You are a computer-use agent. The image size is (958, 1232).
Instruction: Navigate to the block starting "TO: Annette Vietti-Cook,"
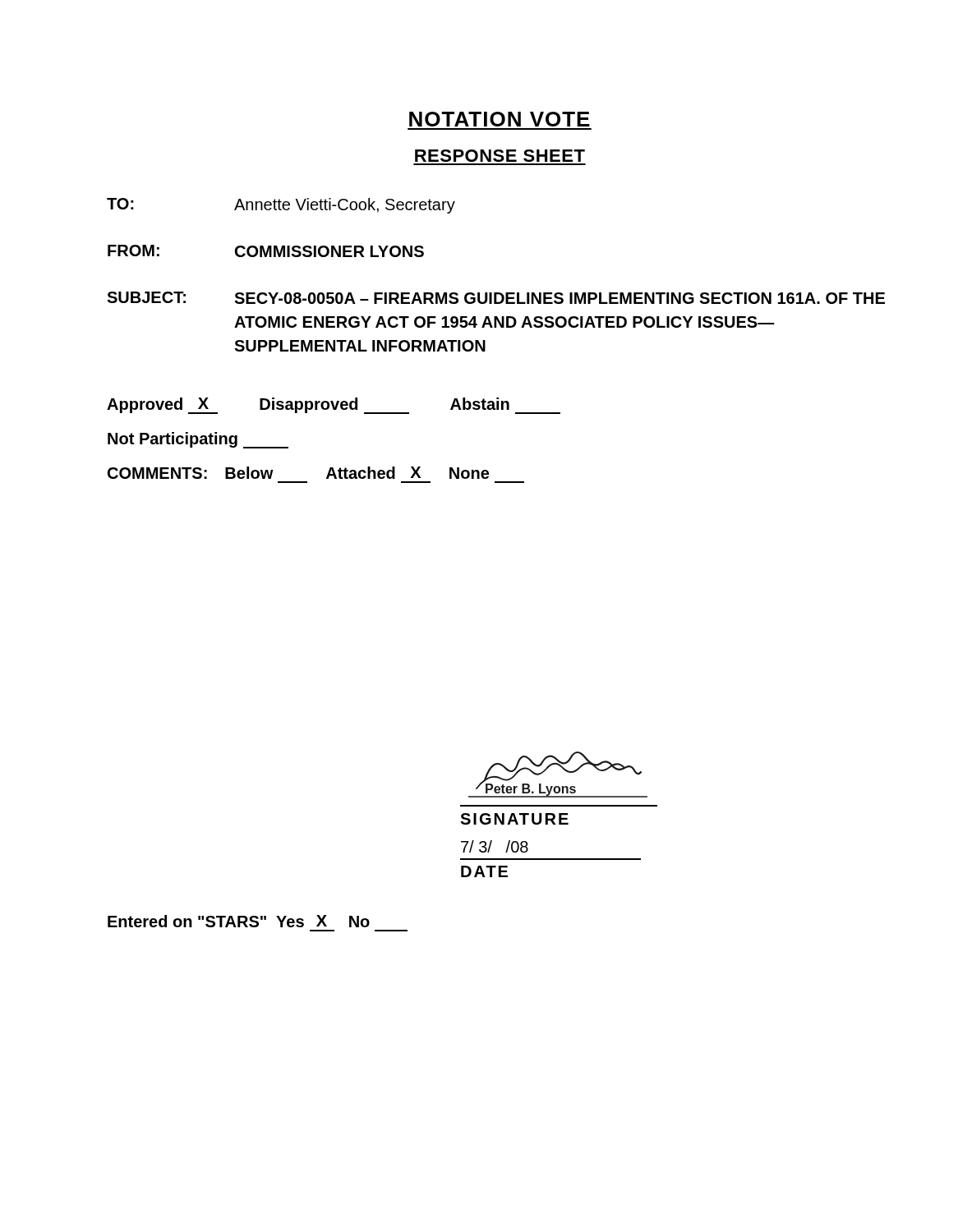(281, 206)
